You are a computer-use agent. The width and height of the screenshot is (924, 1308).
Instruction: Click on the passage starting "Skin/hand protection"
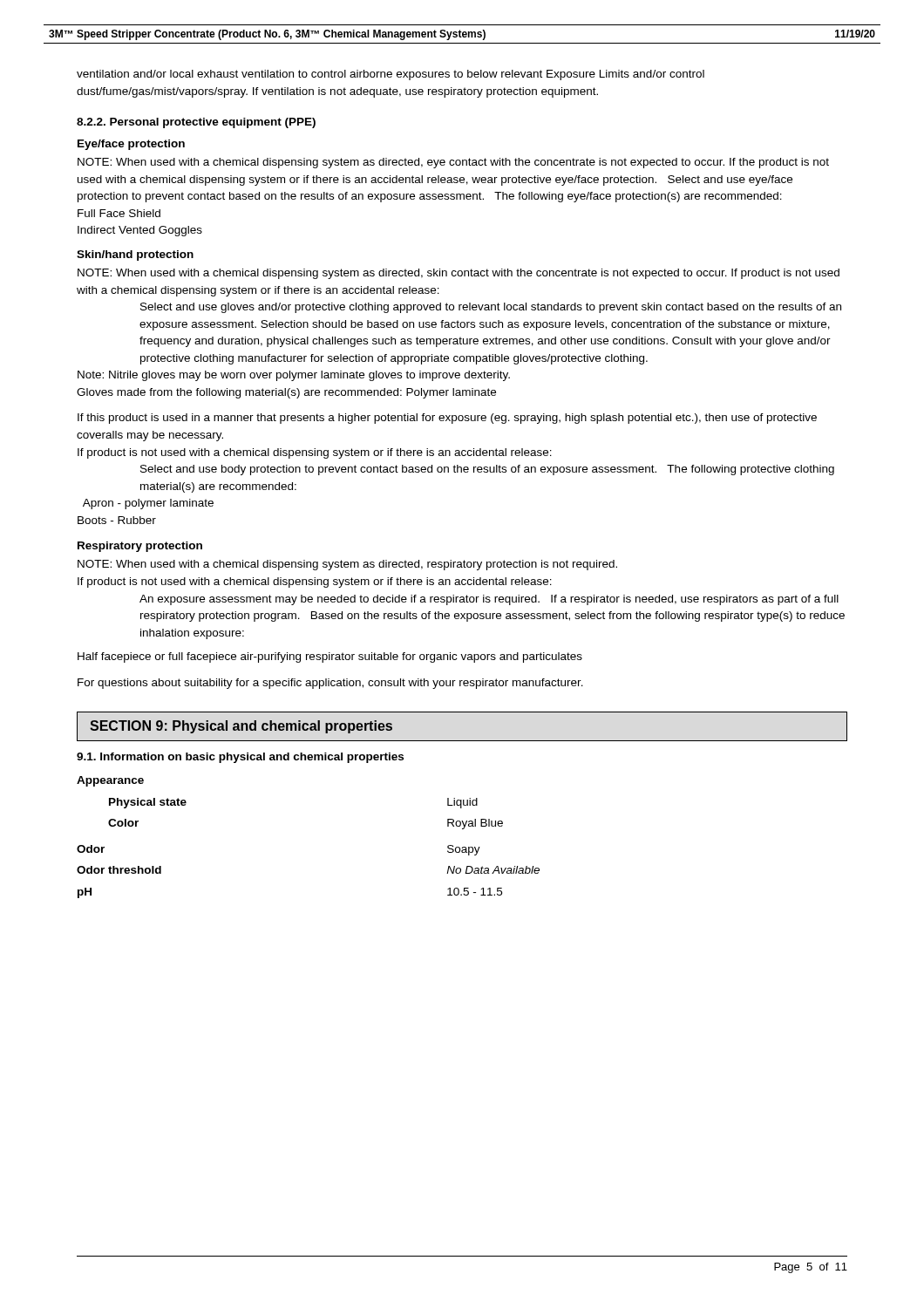pyautogui.click(x=135, y=254)
